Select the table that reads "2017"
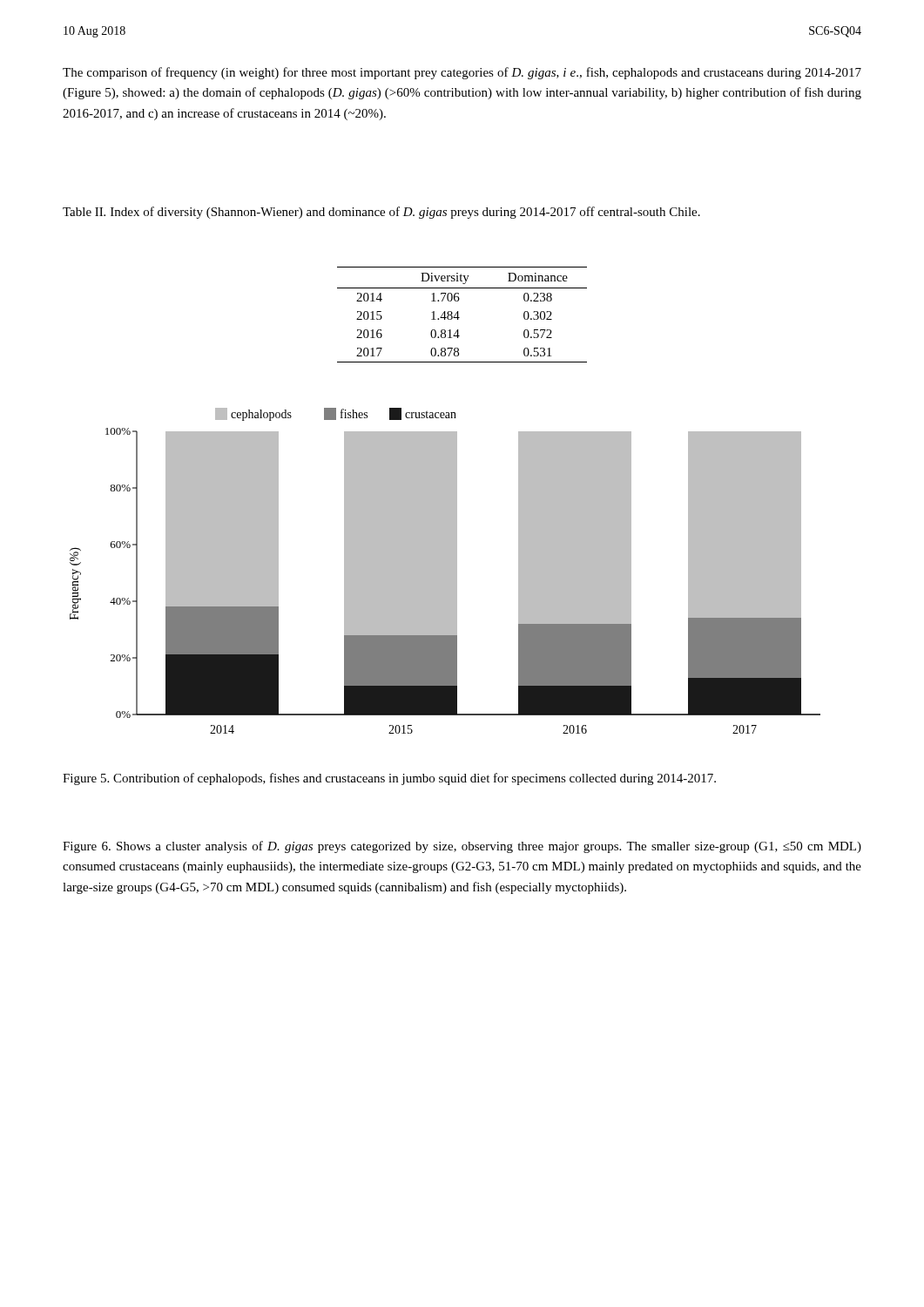 [462, 315]
